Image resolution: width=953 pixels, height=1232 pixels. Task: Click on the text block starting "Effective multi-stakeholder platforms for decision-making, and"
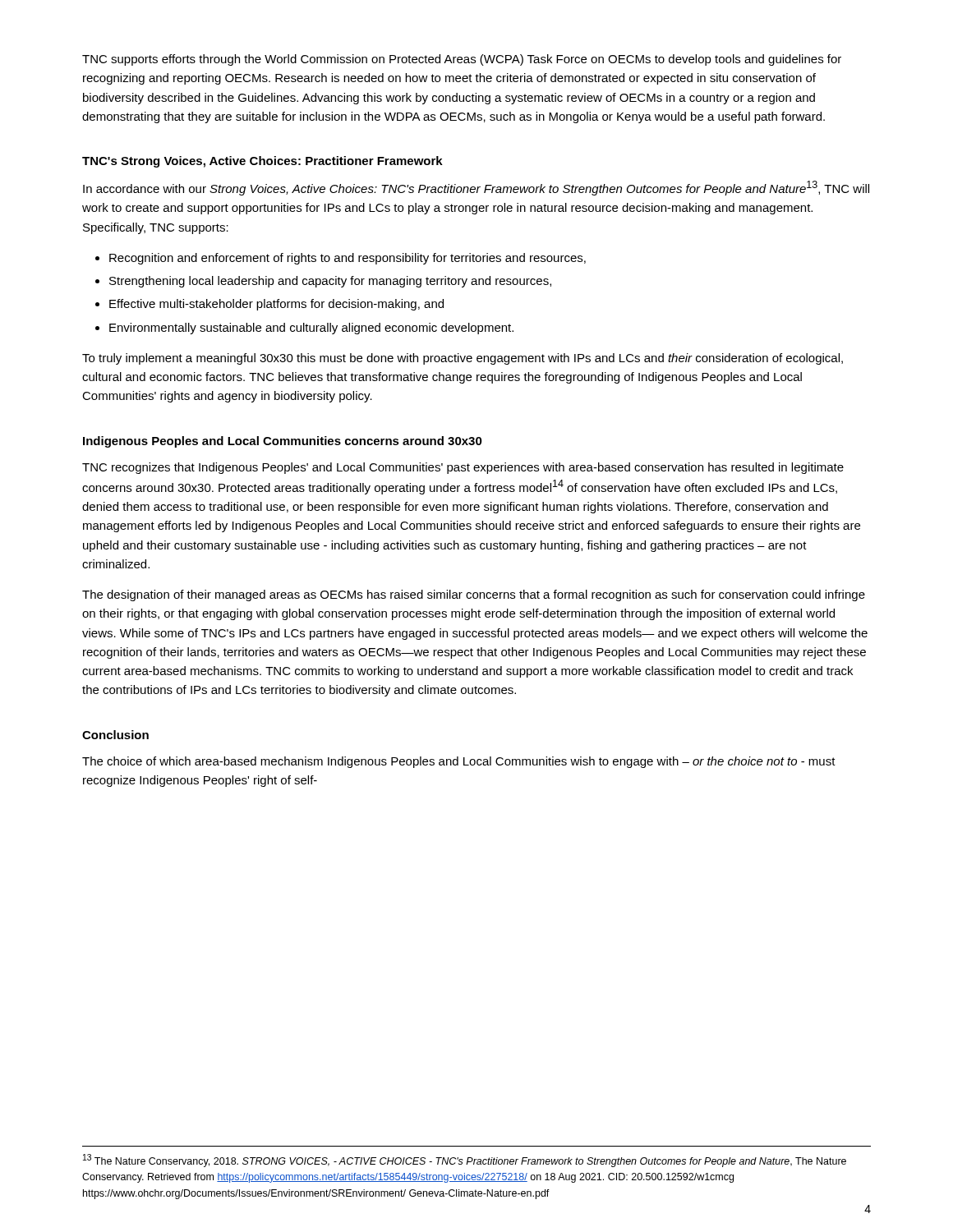[x=276, y=305]
